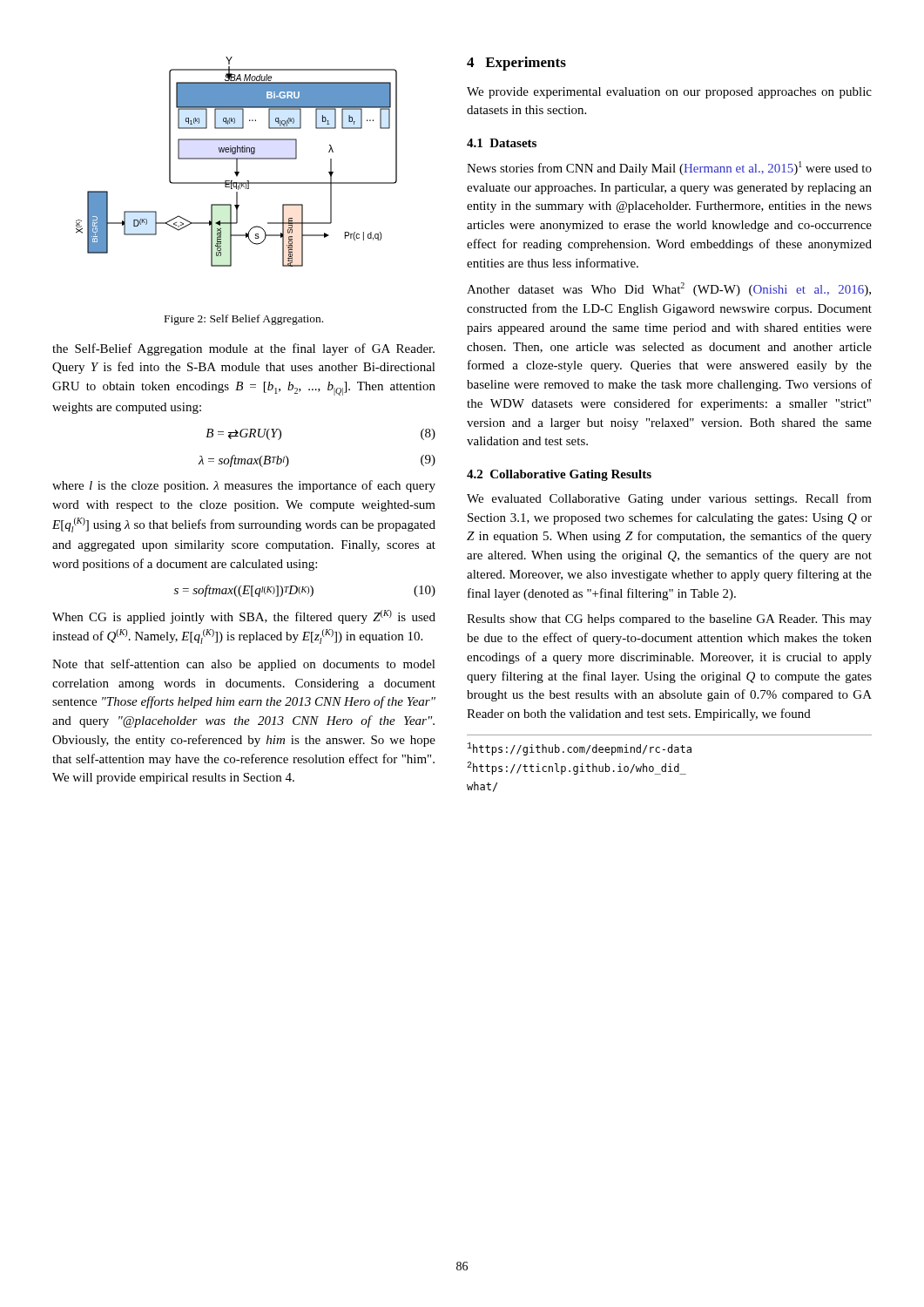The image size is (924, 1307).
Task: Navigate to the passage starting "4 Experiments"
Action: pyautogui.click(x=516, y=64)
